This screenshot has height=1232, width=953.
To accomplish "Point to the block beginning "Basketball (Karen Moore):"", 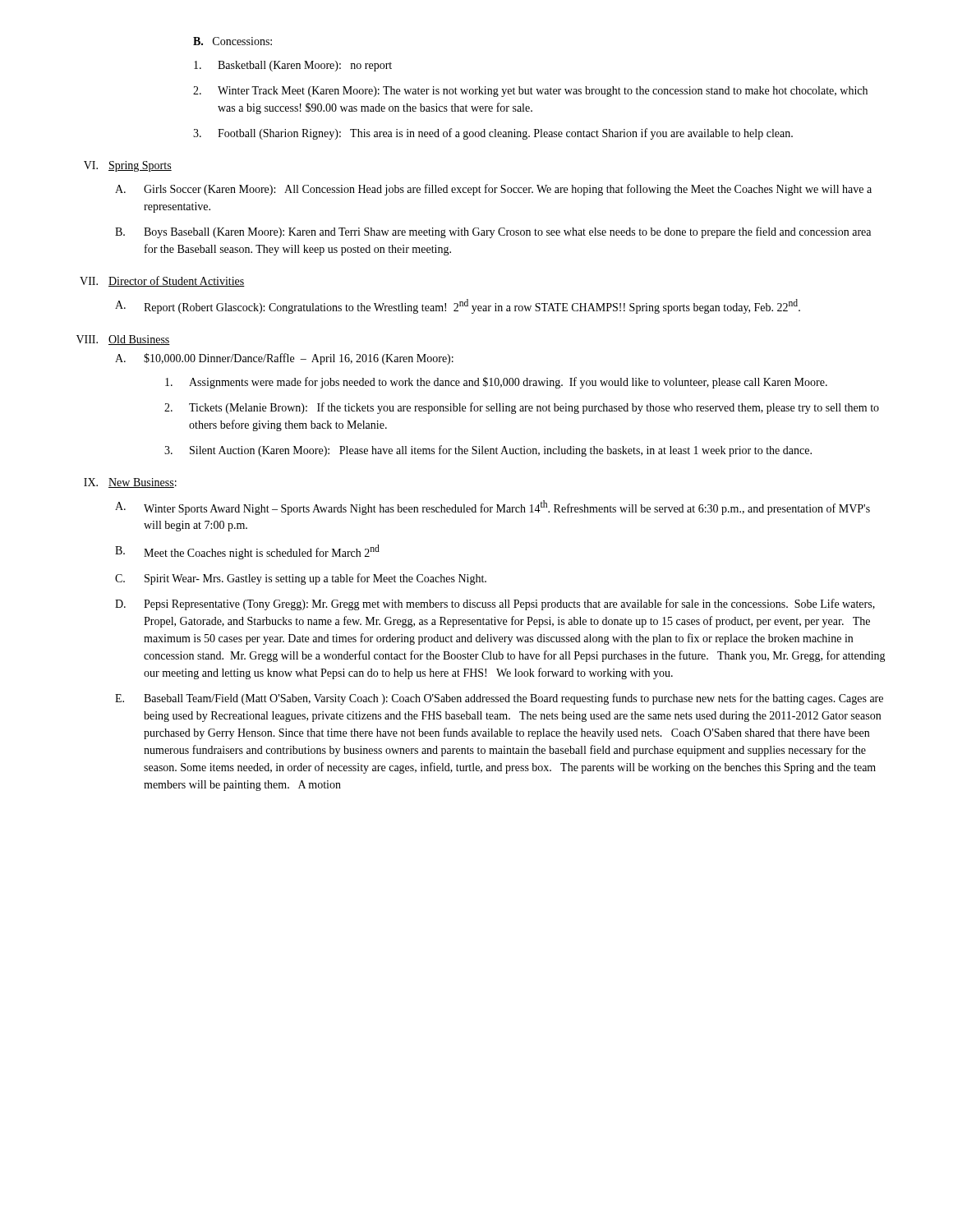I will 293,66.
